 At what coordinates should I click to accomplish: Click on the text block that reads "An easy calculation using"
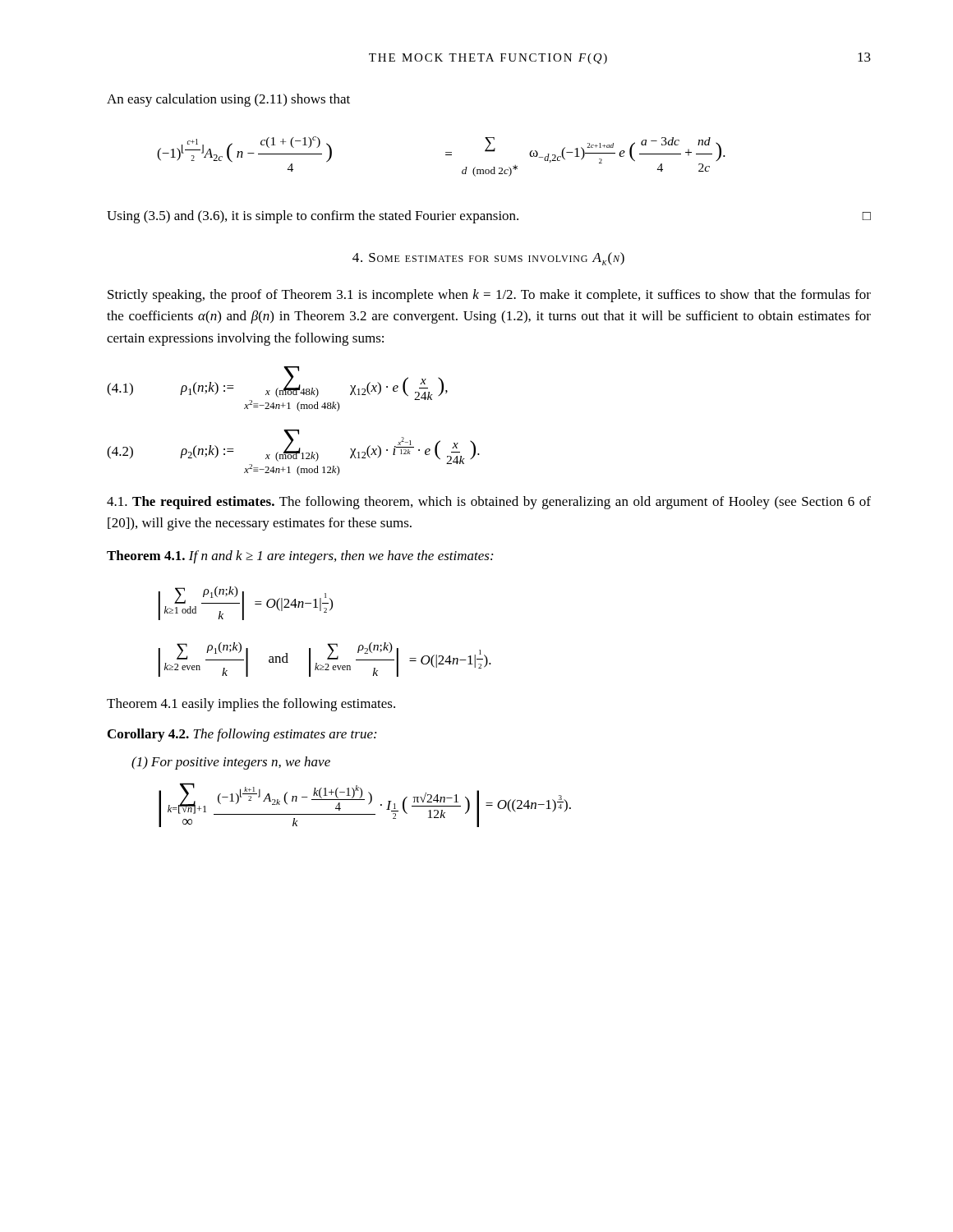click(229, 99)
